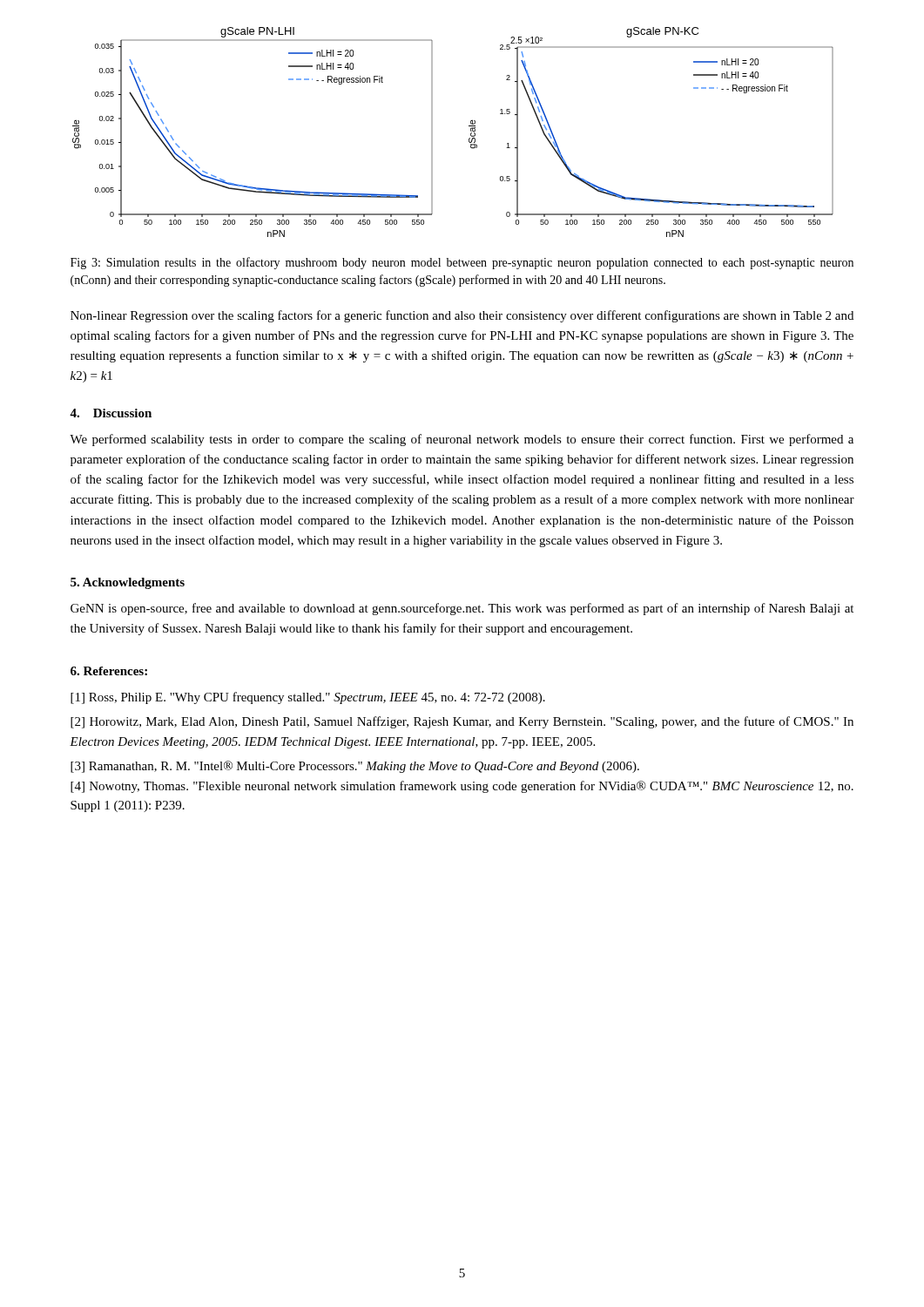The width and height of the screenshot is (924, 1307).
Task: Locate the text "5. Acknowledgments"
Action: pyautogui.click(x=127, y=582)
